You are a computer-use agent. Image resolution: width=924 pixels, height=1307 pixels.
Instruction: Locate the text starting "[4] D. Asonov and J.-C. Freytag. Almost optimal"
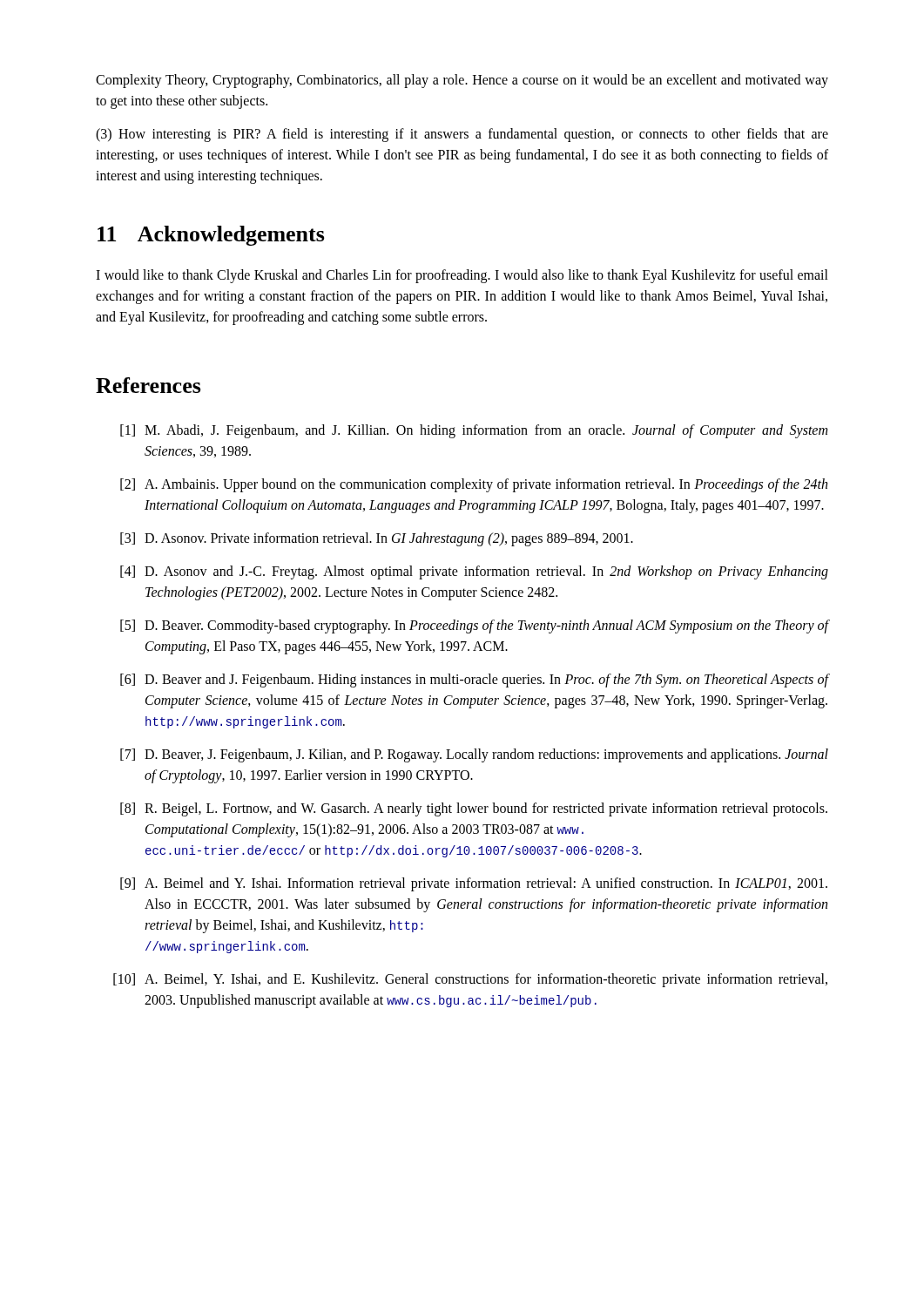[x=462, y=582]
